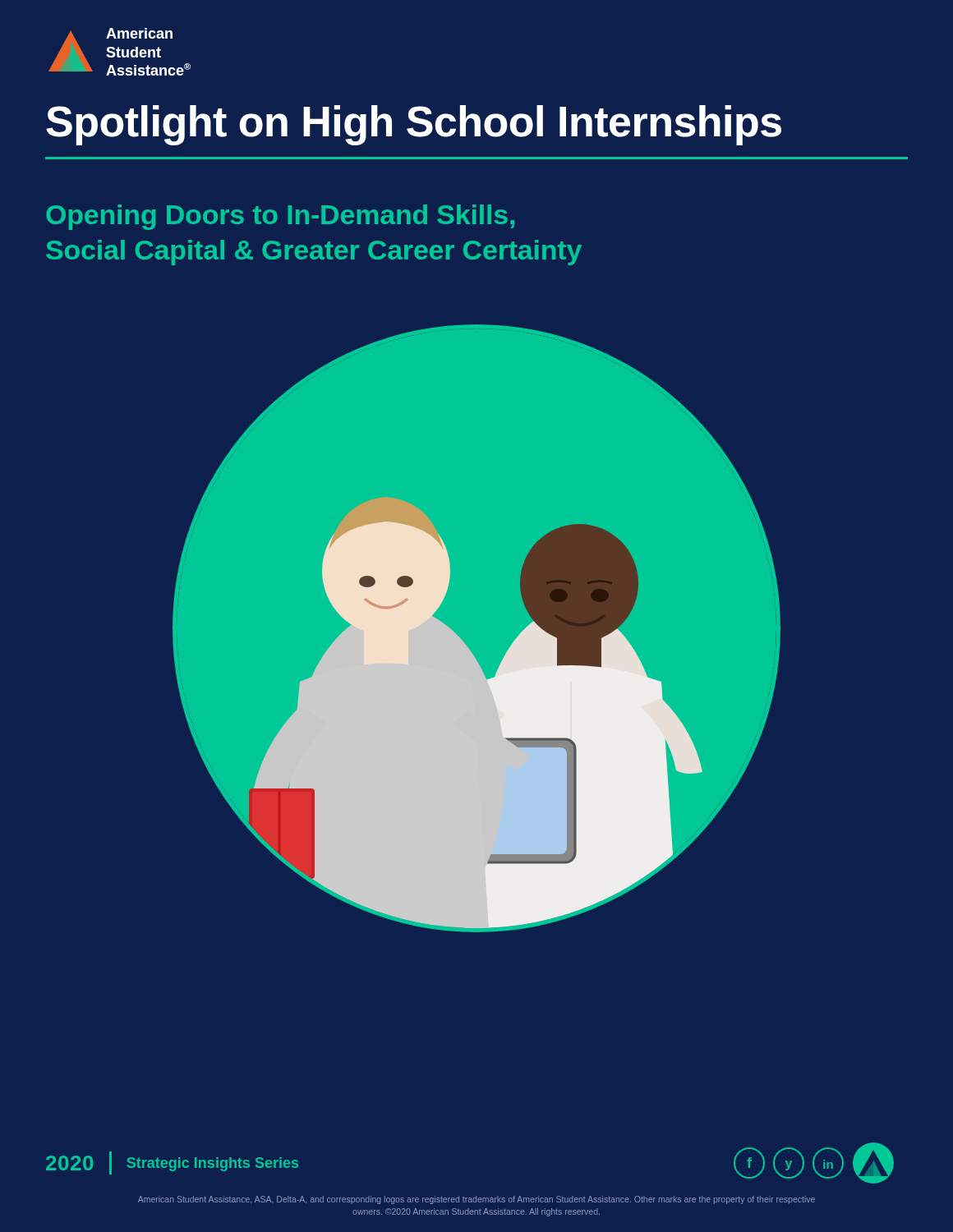The image size is (953, 1232).
Task: Where is the passage that starts "2020 Strategic Insights"?
Action: (110, 1163)
